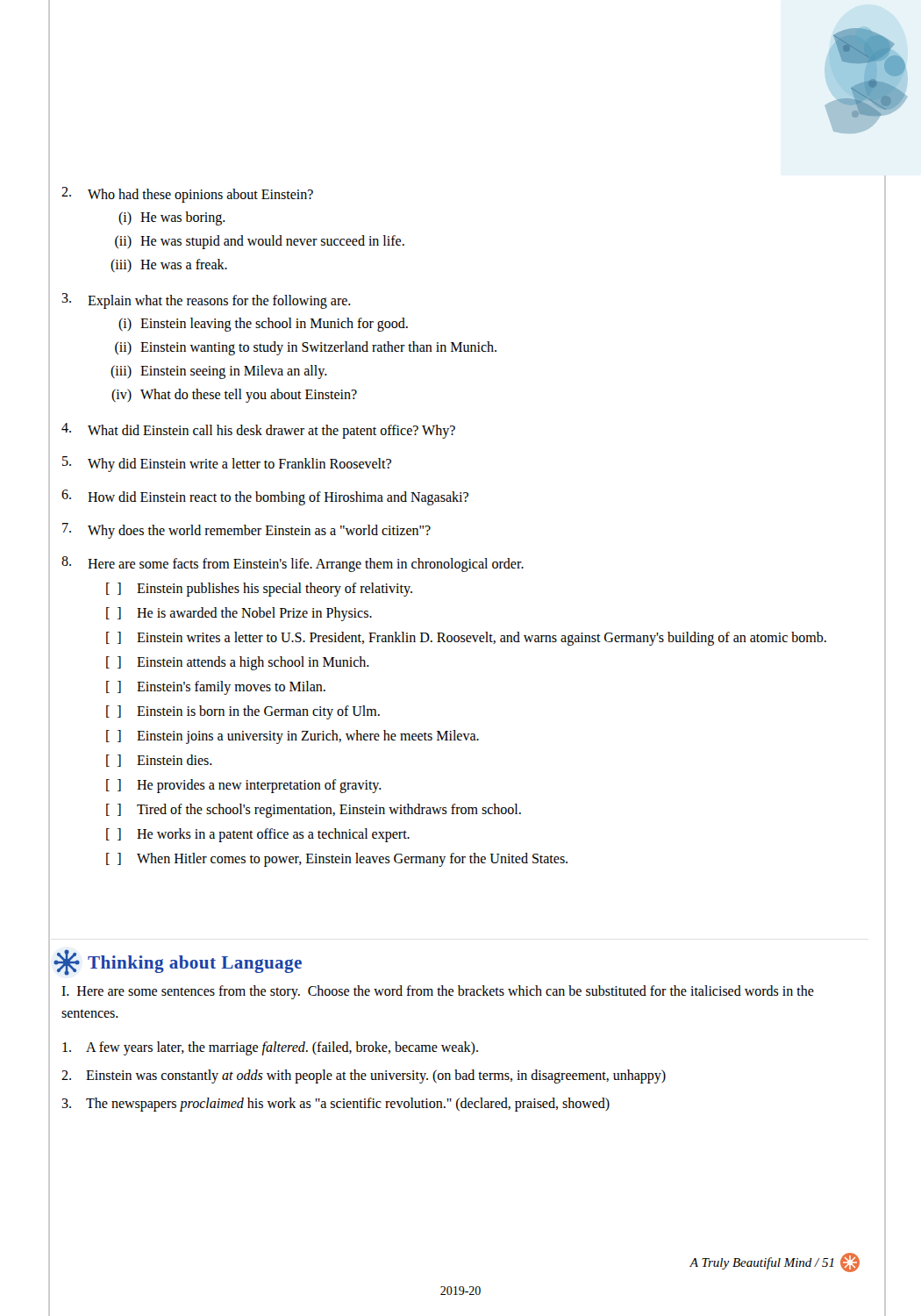The width and height of the screenshot is (921, 1316).
Task: Navigate to the block starting "2. Who had"
Action: [x=187, y=195]
